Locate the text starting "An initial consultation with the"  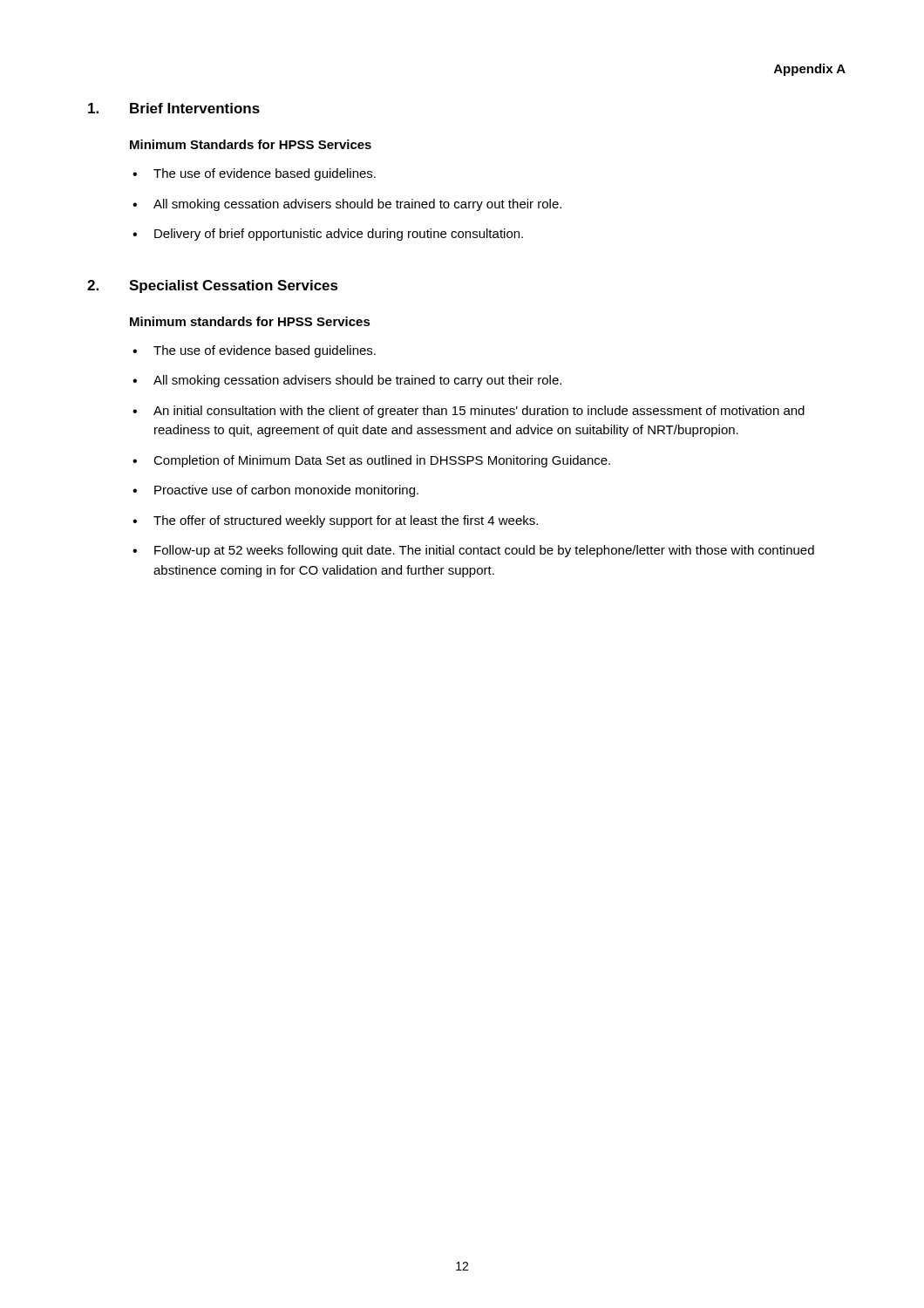point(479,420)
